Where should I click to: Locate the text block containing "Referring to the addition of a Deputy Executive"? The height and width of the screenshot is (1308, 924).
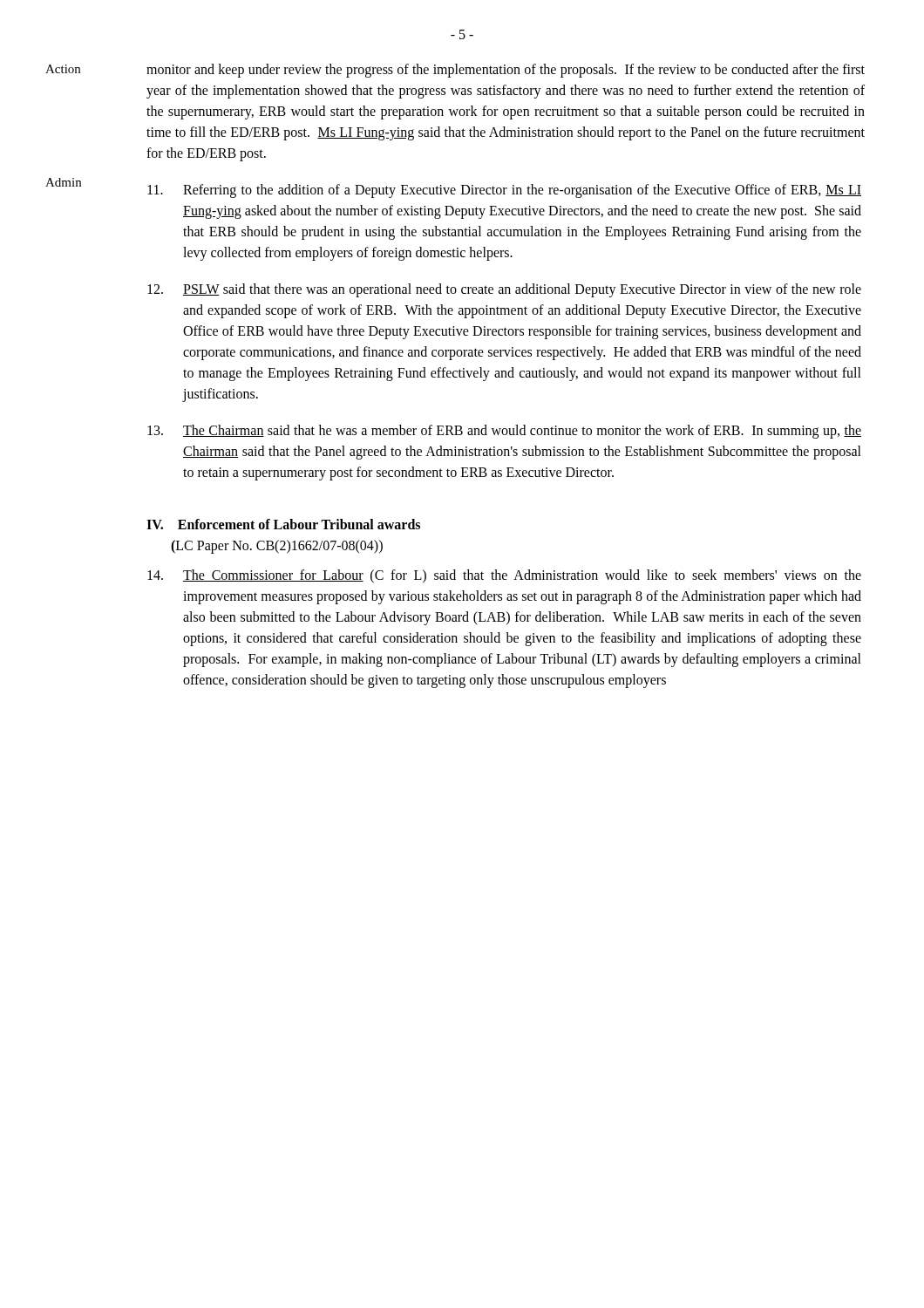504,221
